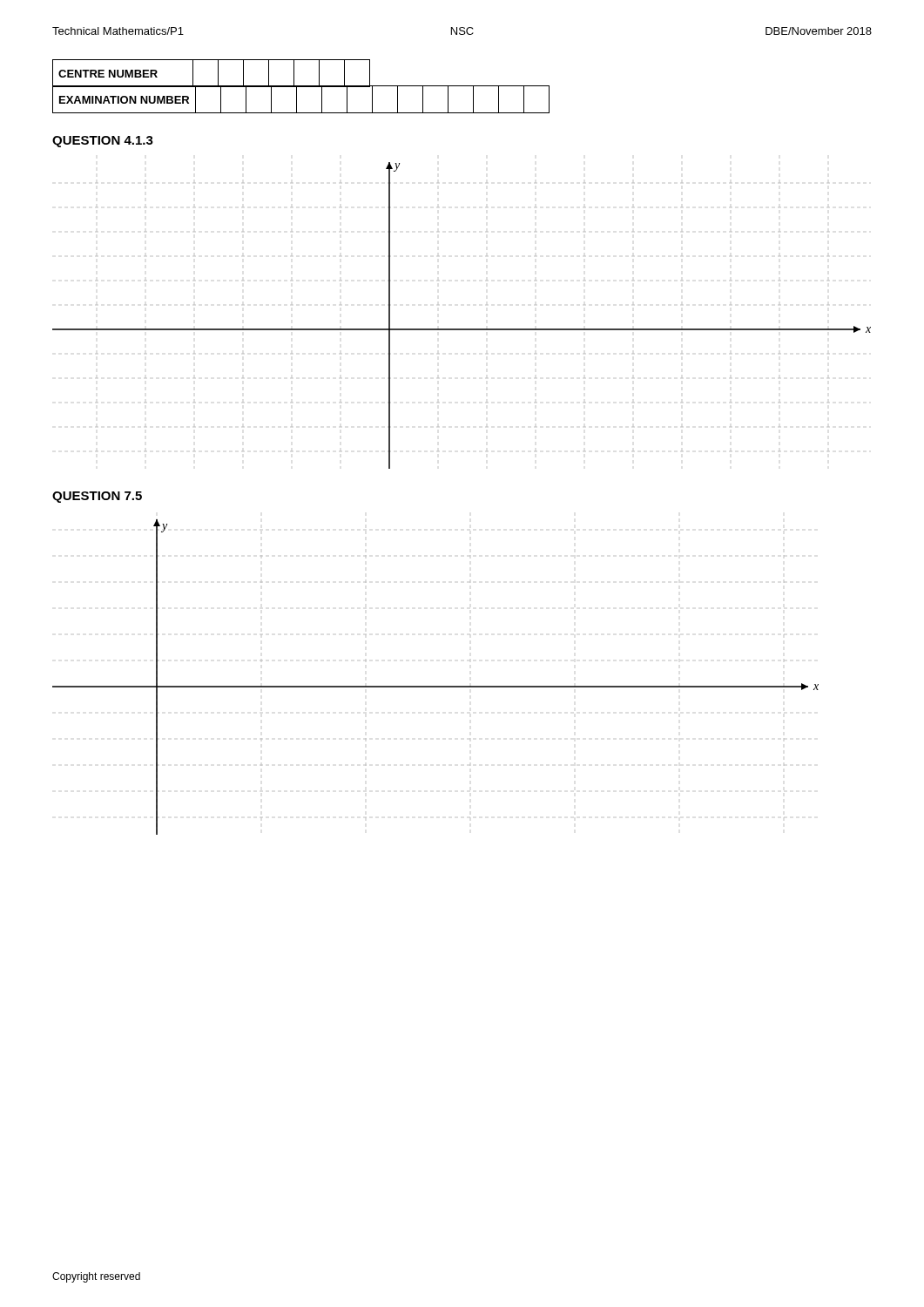
Task: Select the region starting "QUESTION 4.1.3"
Action: [103, 140]
